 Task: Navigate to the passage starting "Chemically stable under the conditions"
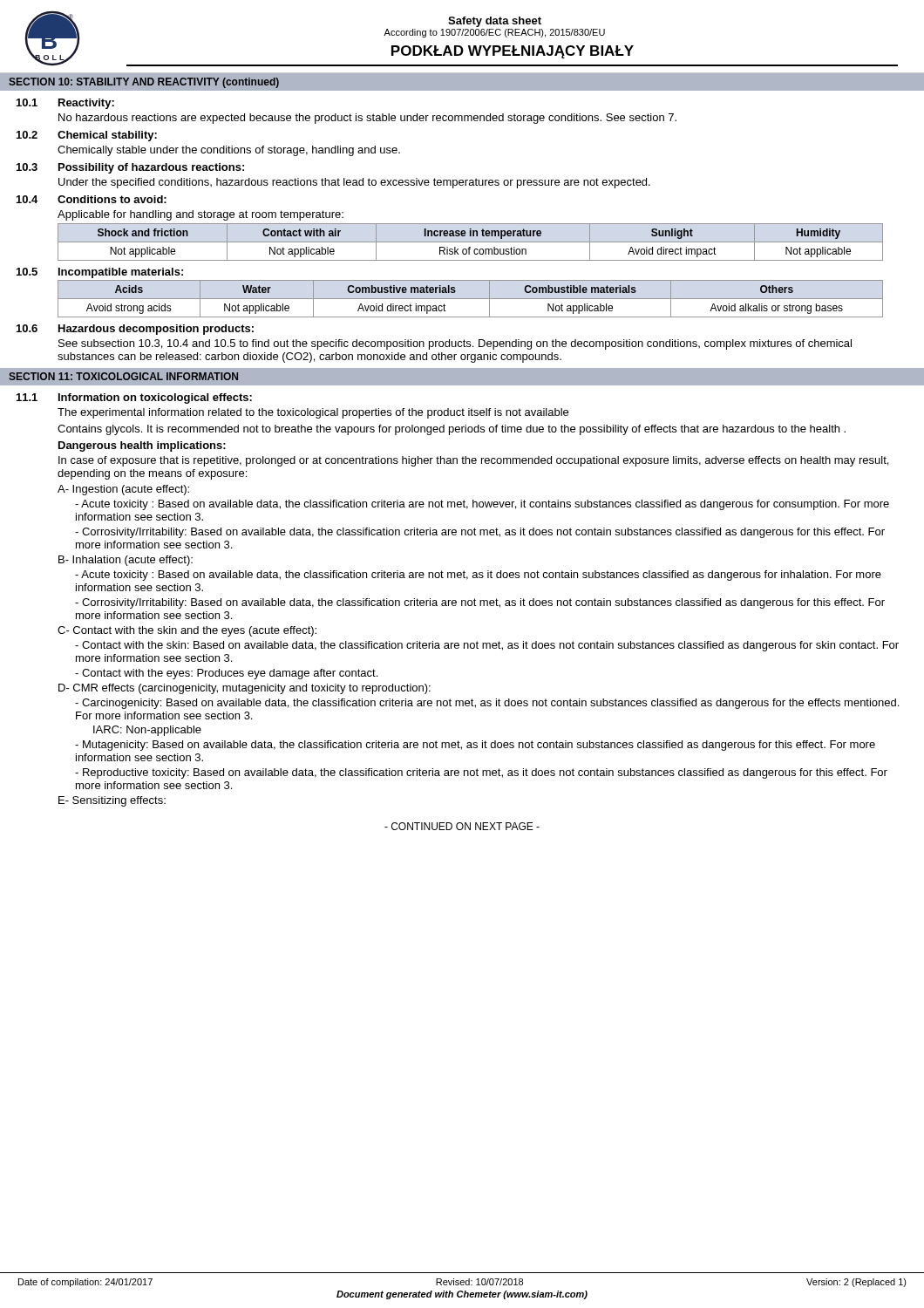coord(229,150)
